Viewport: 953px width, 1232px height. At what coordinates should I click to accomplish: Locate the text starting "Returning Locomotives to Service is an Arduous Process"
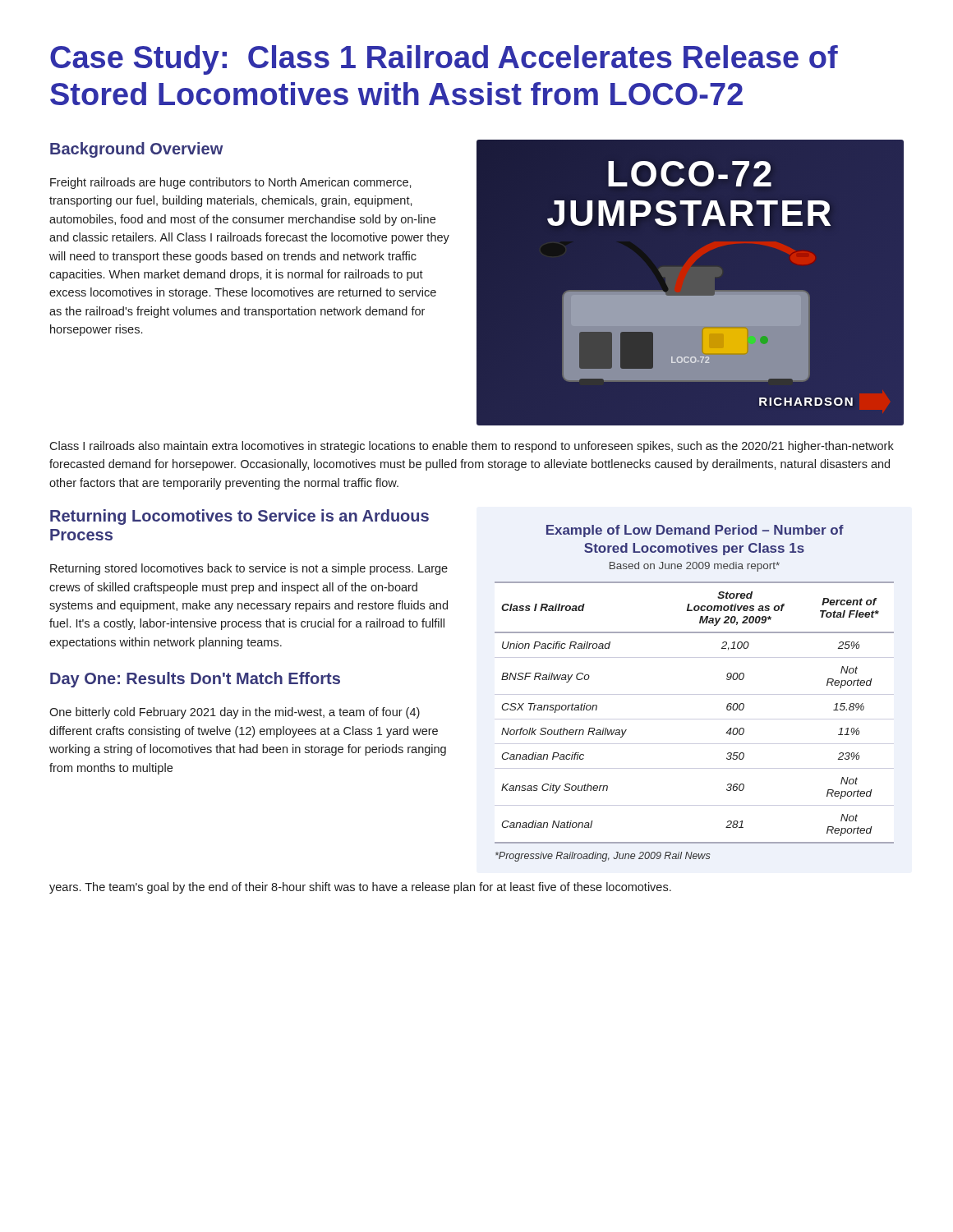239,525
